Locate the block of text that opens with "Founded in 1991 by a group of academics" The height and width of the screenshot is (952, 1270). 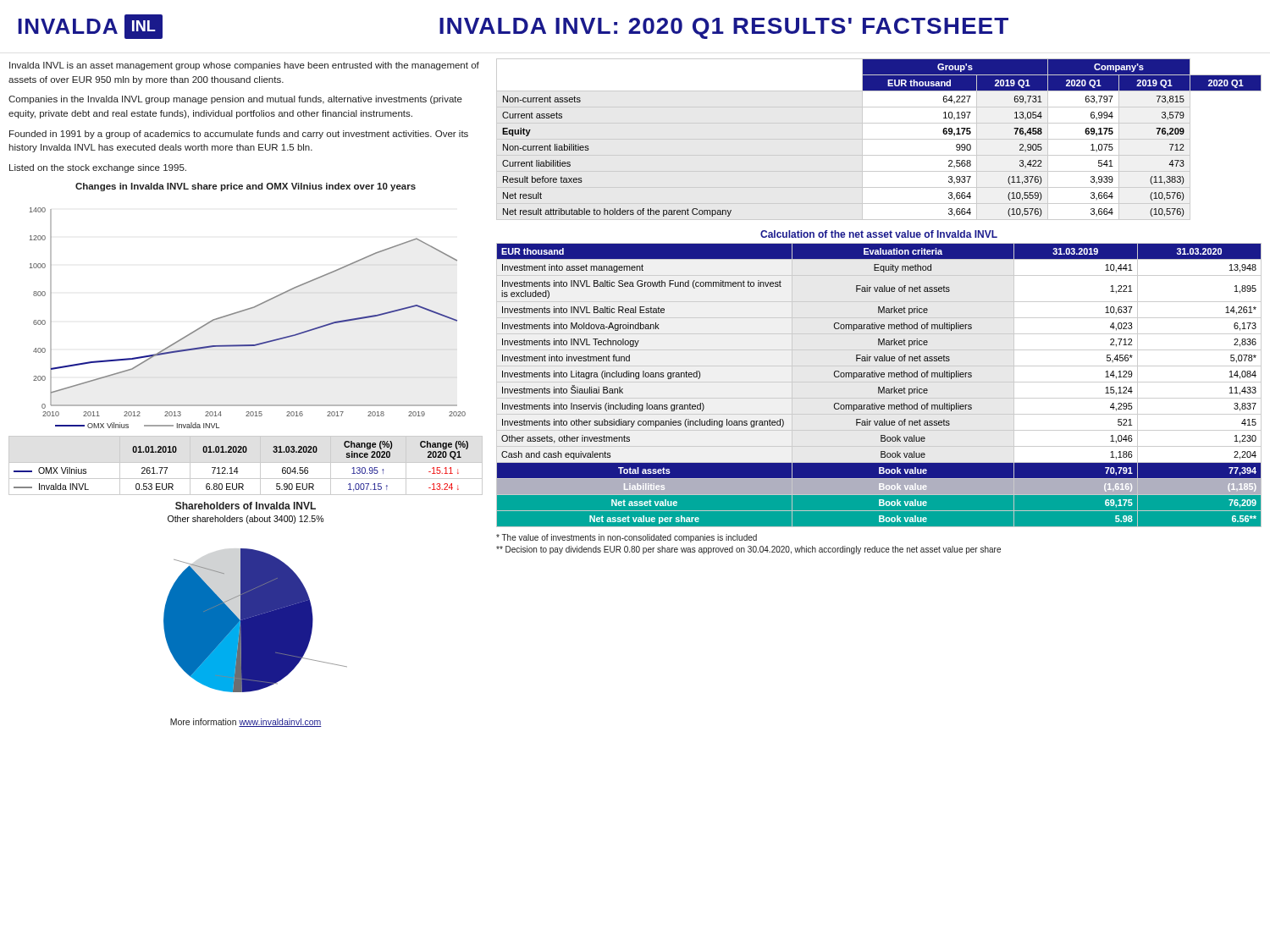coord(239,140)
